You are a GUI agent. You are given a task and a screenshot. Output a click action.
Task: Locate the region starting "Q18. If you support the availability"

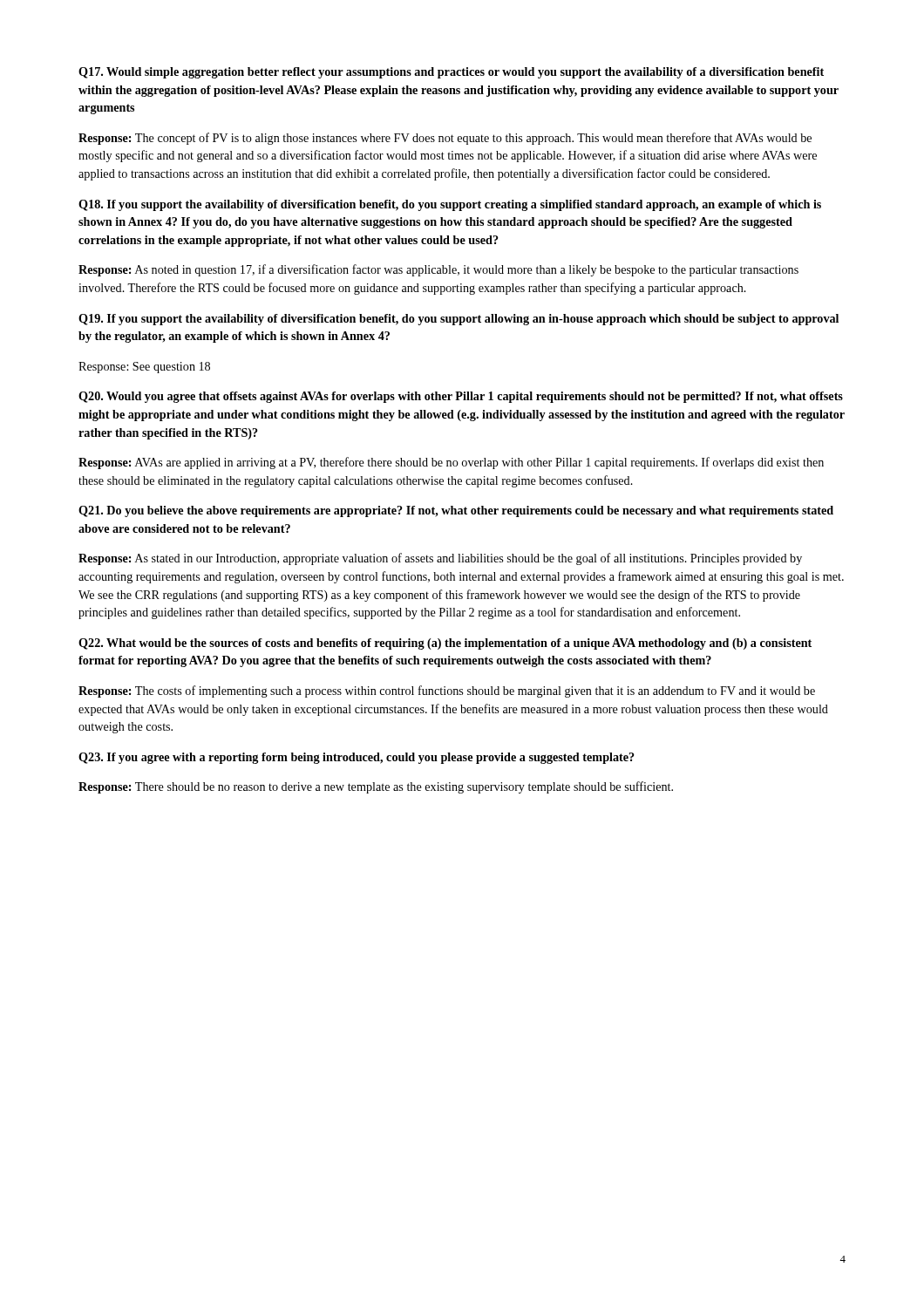coord(462,222)
